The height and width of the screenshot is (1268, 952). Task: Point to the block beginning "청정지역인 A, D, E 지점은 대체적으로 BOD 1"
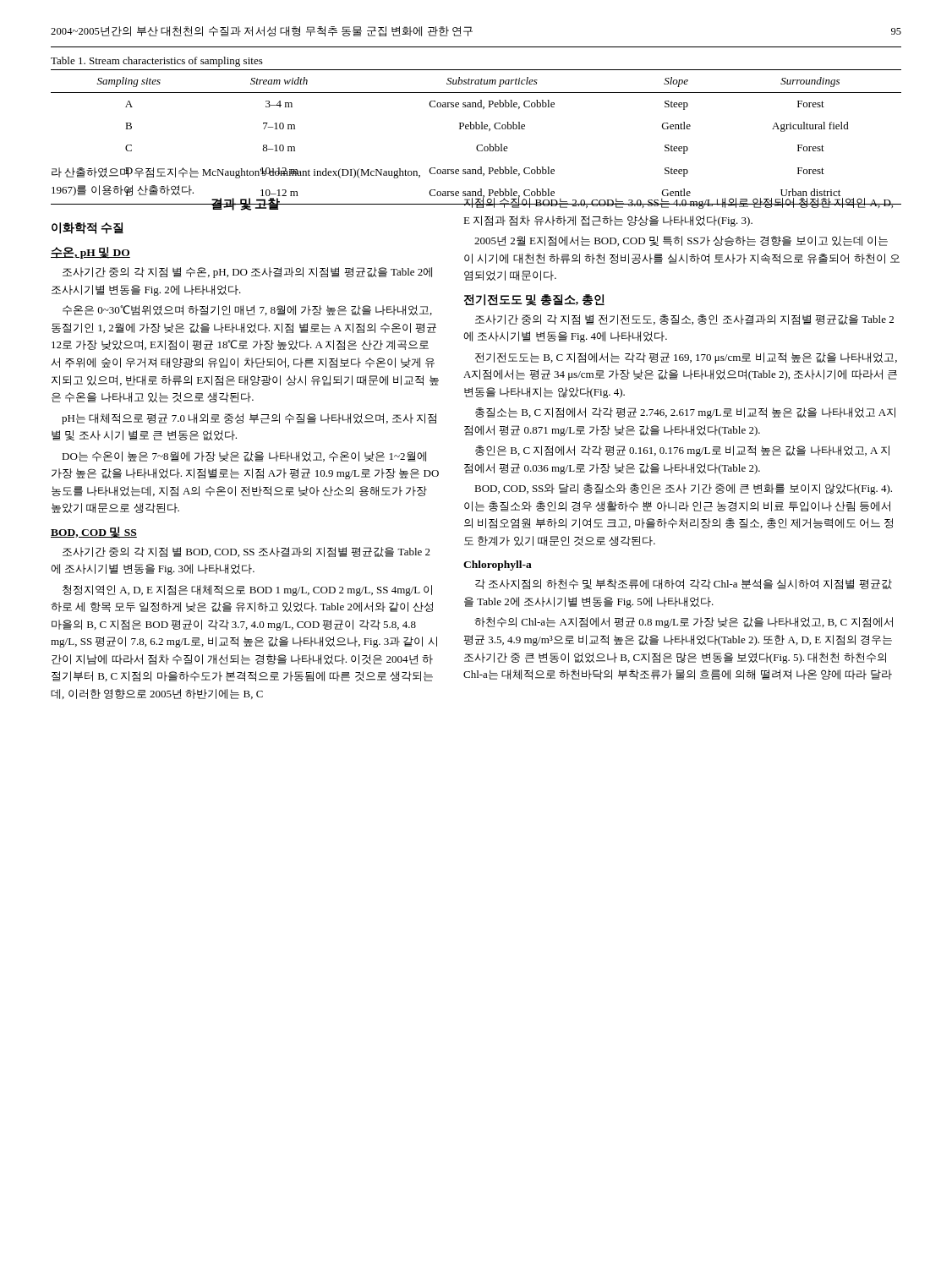(245, 641)
